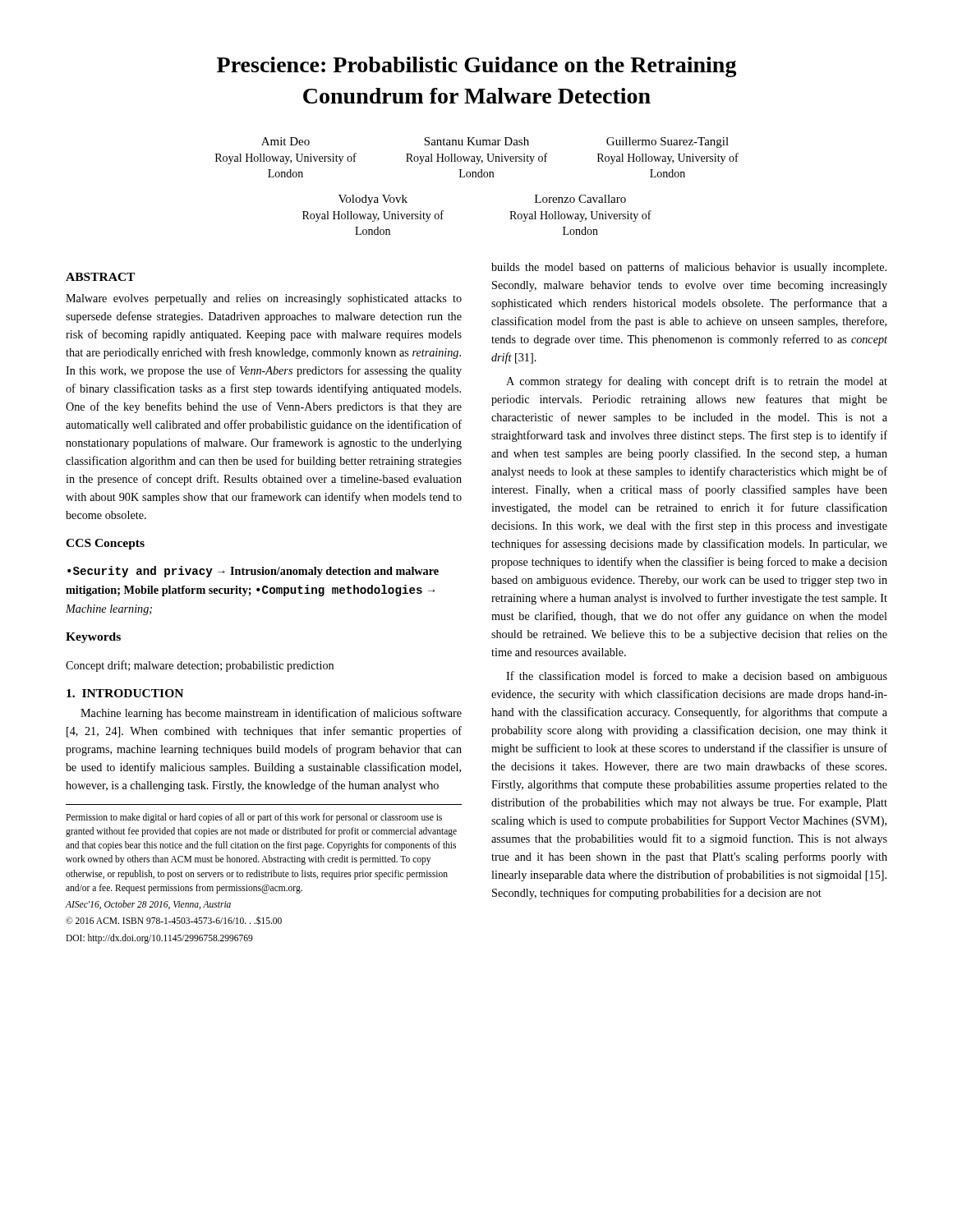Click on the text block containing "Malware evolves perpetually and relies on increasingly sophisticated"
The height and width of the screenshot is (1232, 953).
click(264, 406)
